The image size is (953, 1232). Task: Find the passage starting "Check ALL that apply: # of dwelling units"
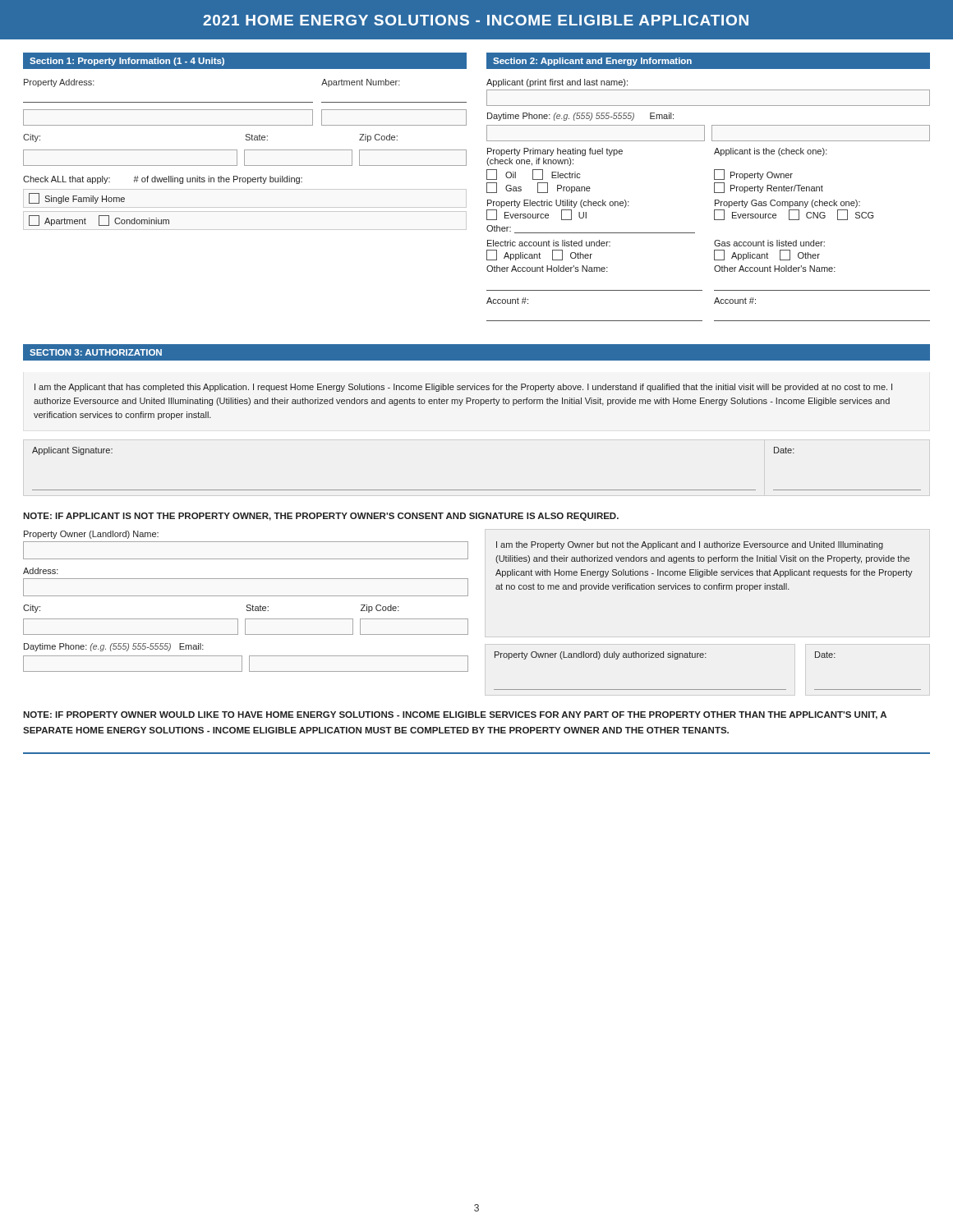pyautogui.click(x=245, y=179)
